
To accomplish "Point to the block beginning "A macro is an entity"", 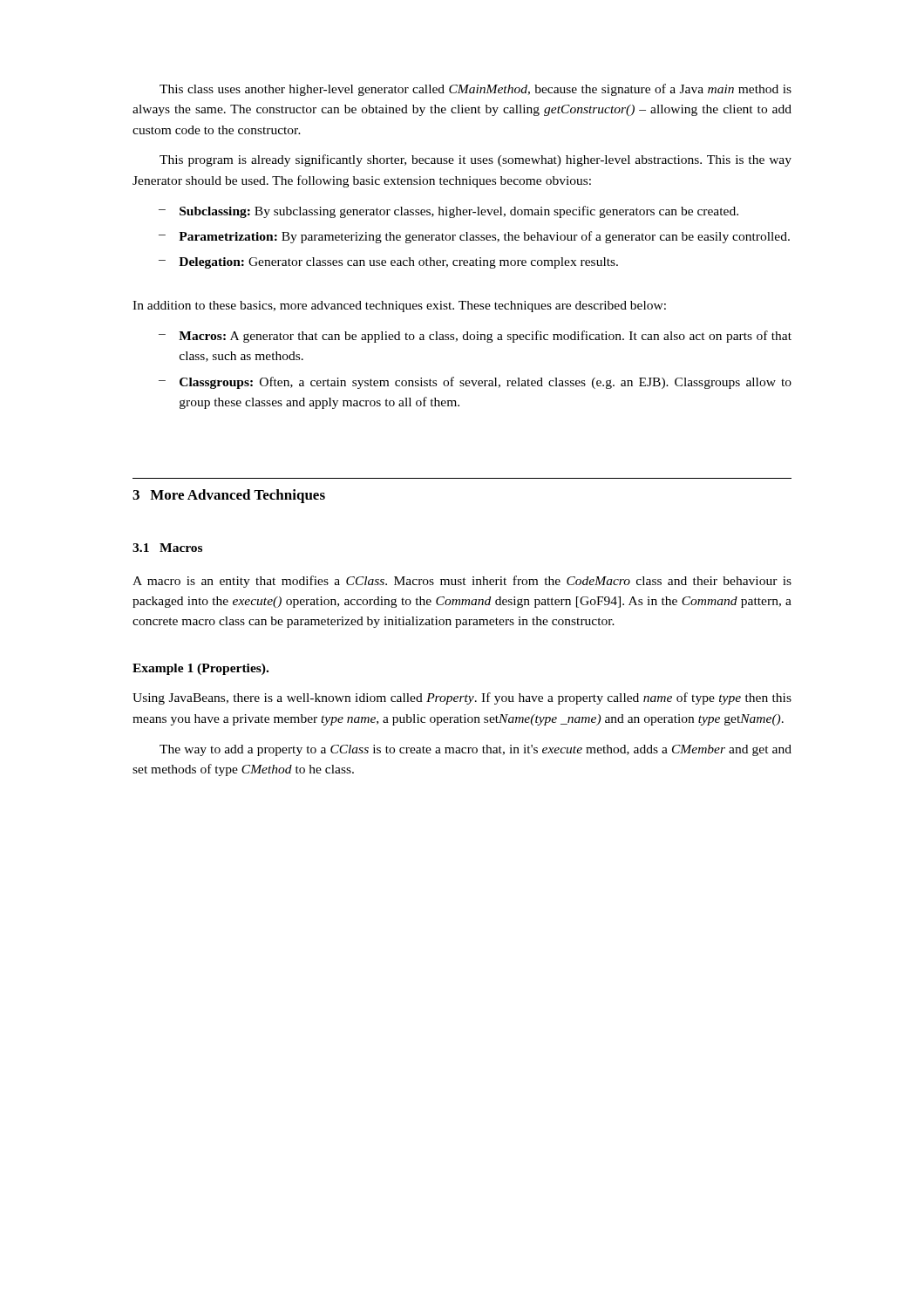I will tap(462, 600).
